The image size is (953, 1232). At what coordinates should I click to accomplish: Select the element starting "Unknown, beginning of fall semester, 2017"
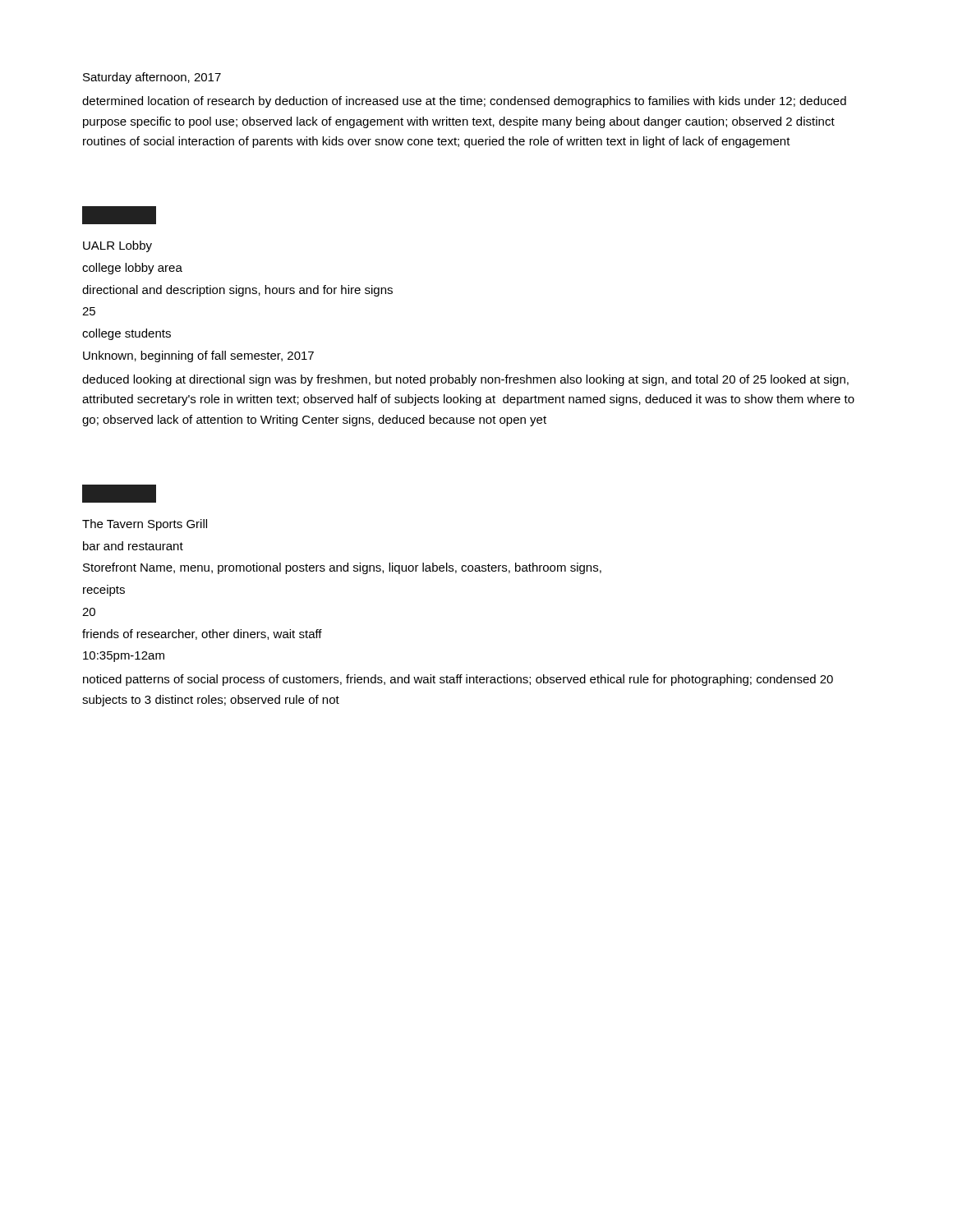pyautogui.click(x=198, y=355)
